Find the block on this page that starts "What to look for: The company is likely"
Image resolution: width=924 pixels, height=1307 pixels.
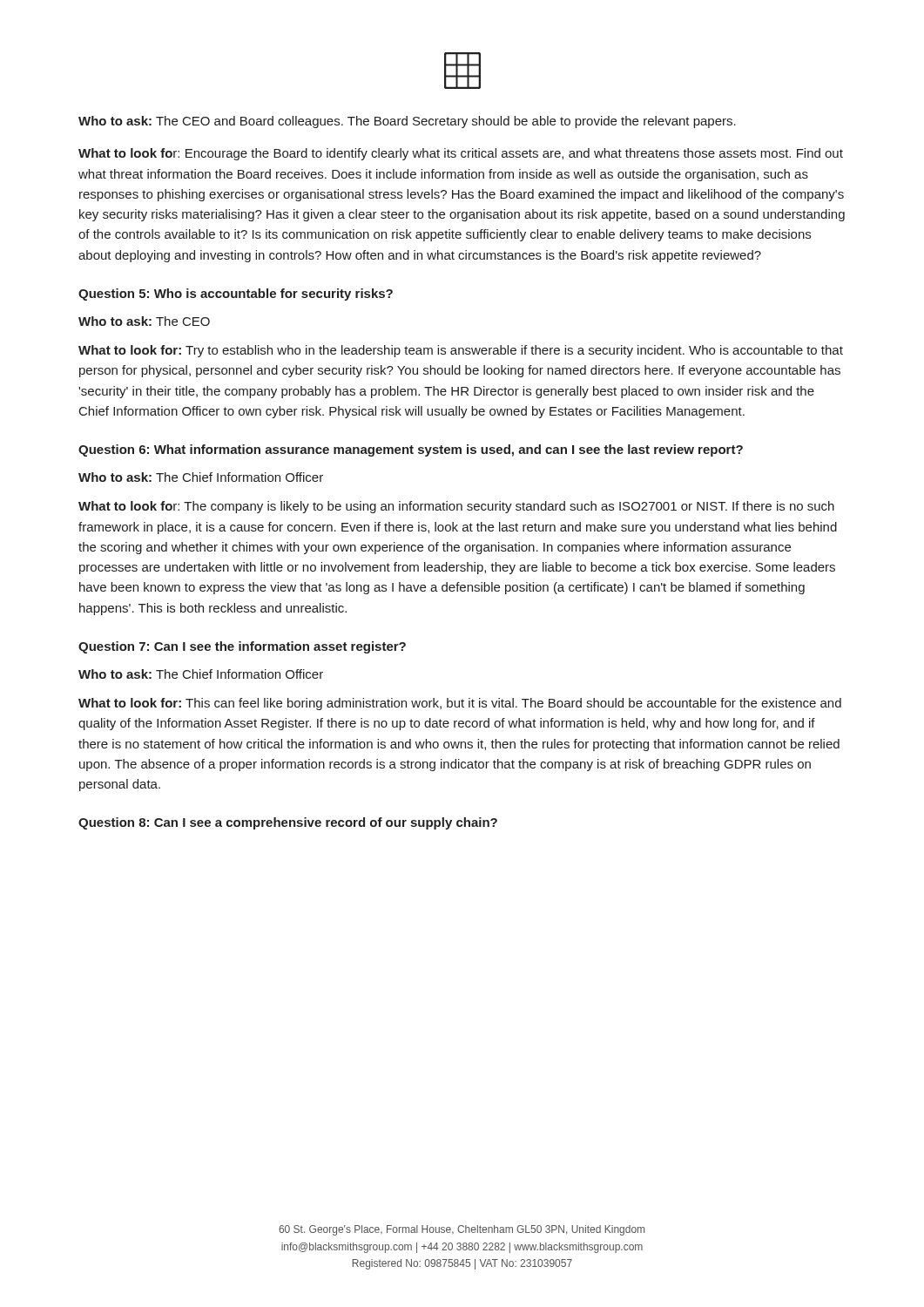pos(458,557)
